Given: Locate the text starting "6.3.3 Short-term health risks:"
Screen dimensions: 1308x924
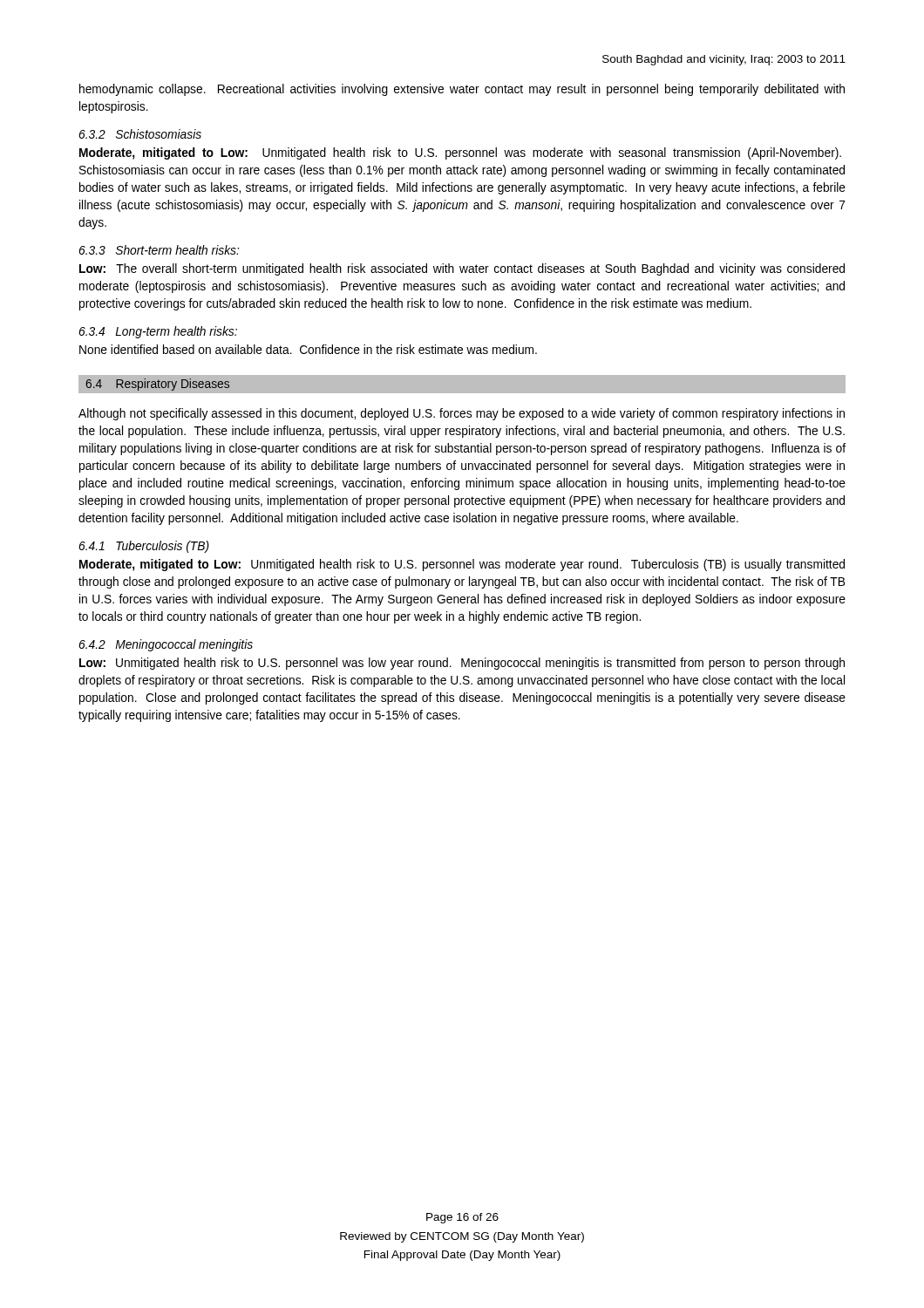Looking at the screenshot, I should pyautogui.click(x=159, y=251).
